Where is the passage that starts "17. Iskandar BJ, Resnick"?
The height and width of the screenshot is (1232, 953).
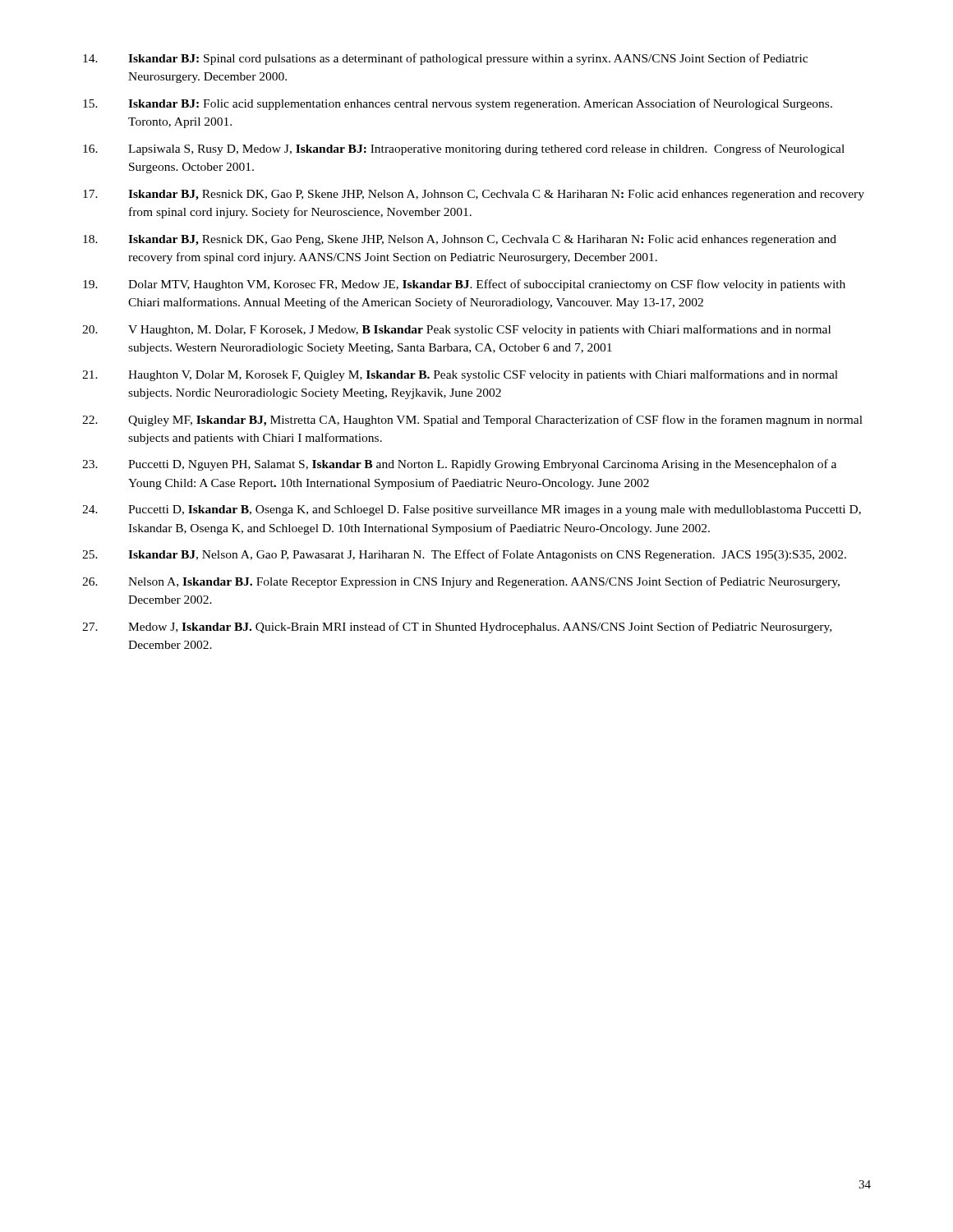[x=476, y=203]
